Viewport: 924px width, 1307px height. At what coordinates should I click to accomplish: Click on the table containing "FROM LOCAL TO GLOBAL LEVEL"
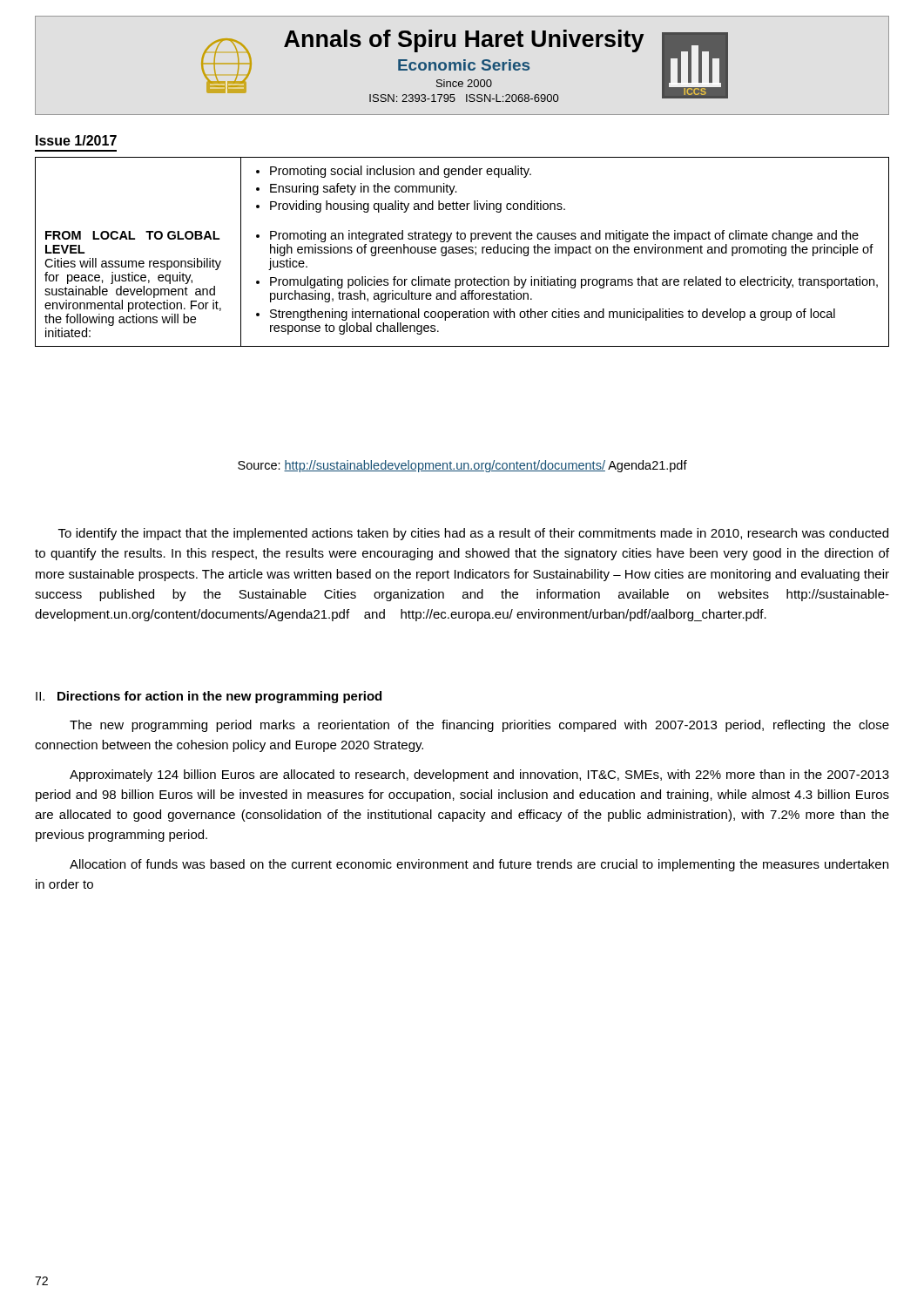point(462,252)
